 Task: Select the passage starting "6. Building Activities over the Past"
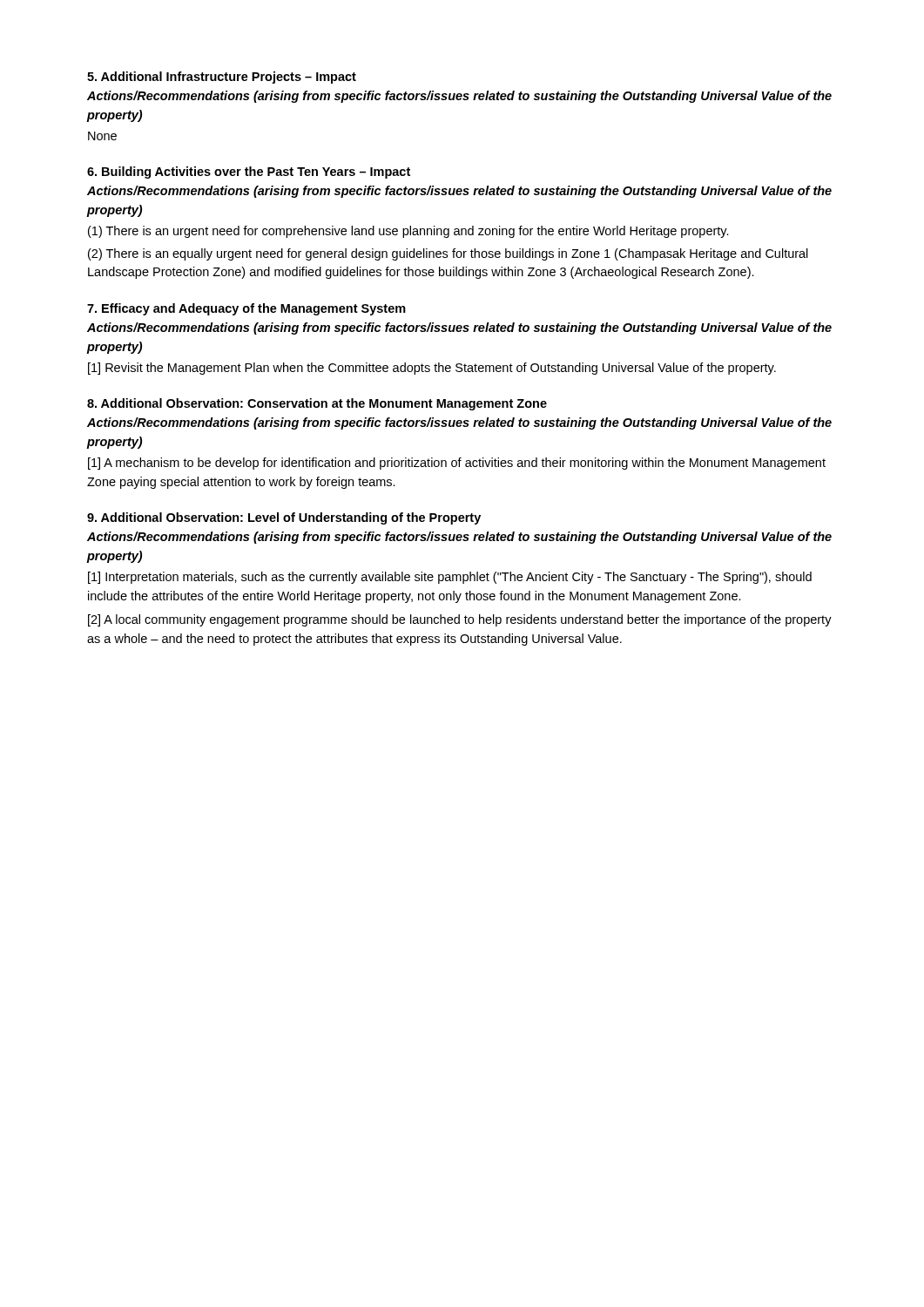(x=249, y=172)
